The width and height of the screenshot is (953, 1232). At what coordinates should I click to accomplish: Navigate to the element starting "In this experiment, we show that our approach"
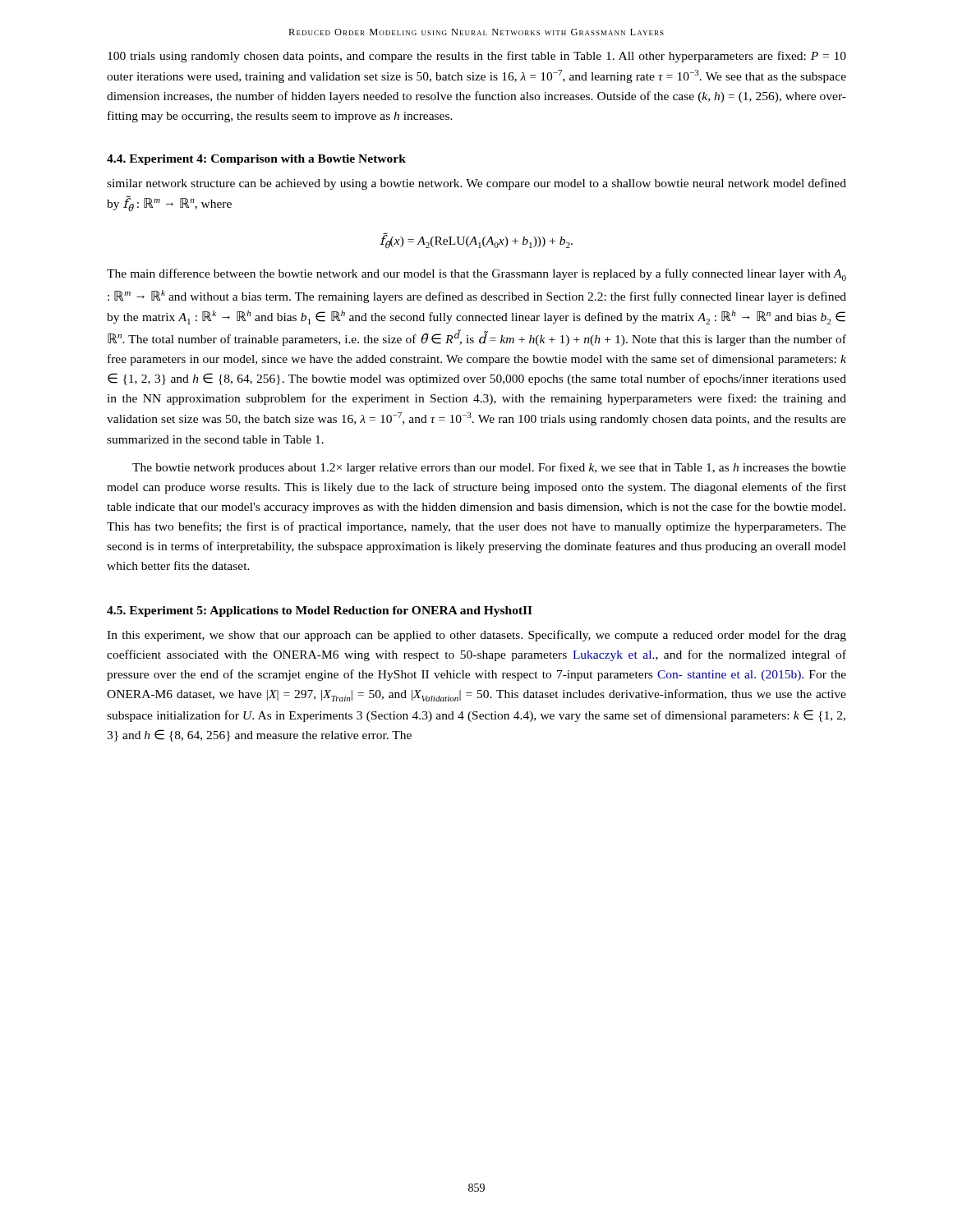pos(476,685)
